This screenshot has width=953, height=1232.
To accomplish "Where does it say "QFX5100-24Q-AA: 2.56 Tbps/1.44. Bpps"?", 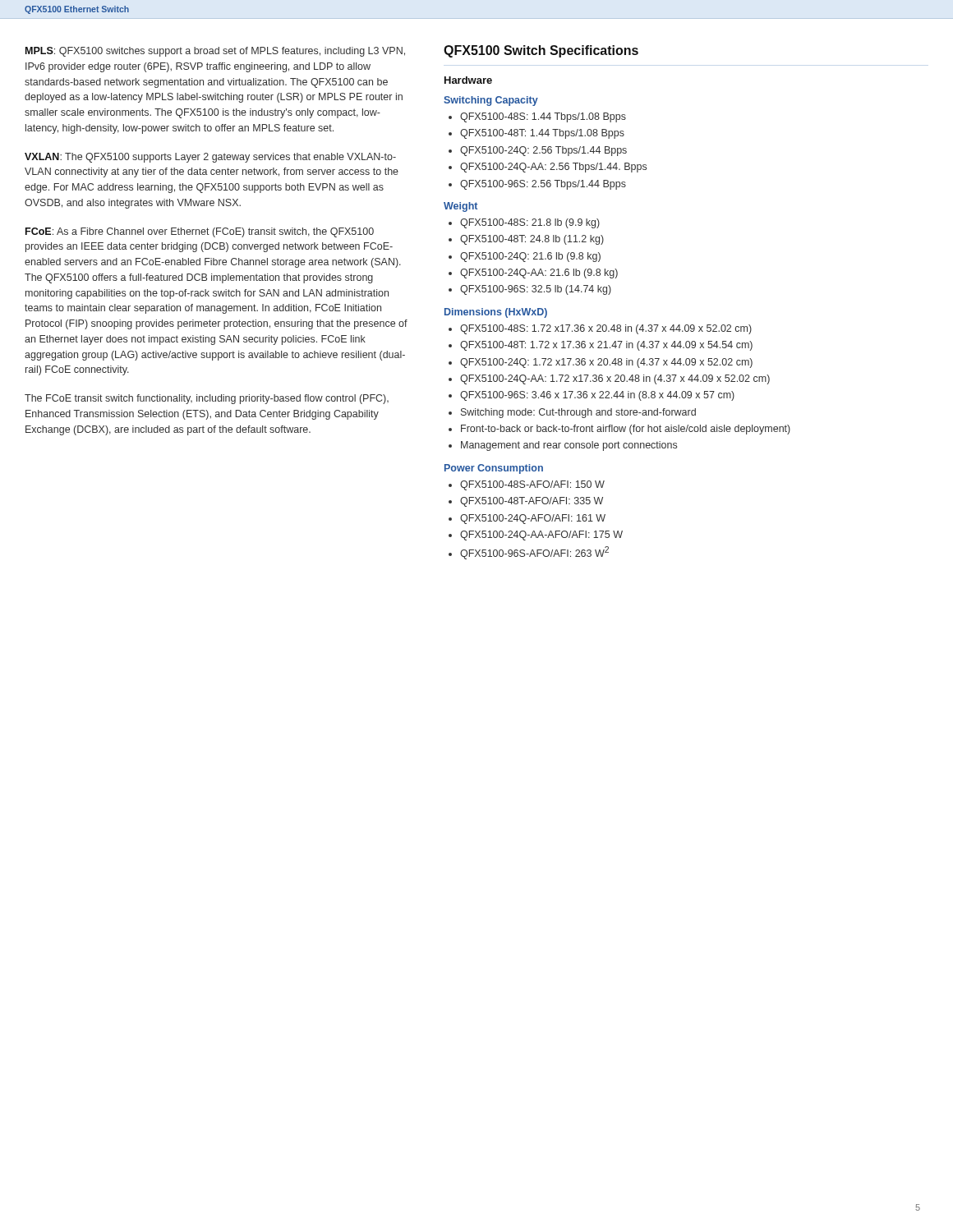I will [554, 167].
